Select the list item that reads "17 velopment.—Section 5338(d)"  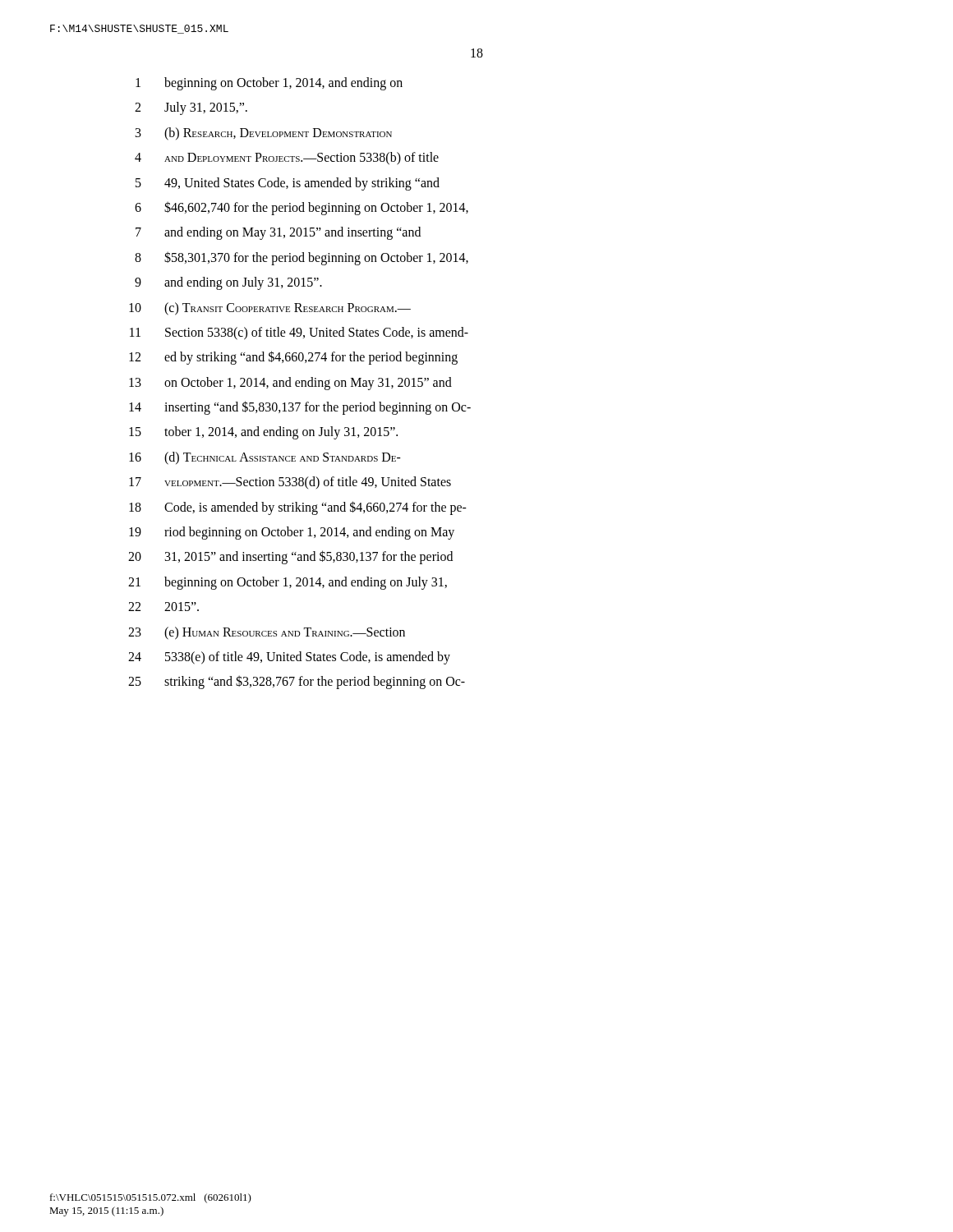pos(290,483)
